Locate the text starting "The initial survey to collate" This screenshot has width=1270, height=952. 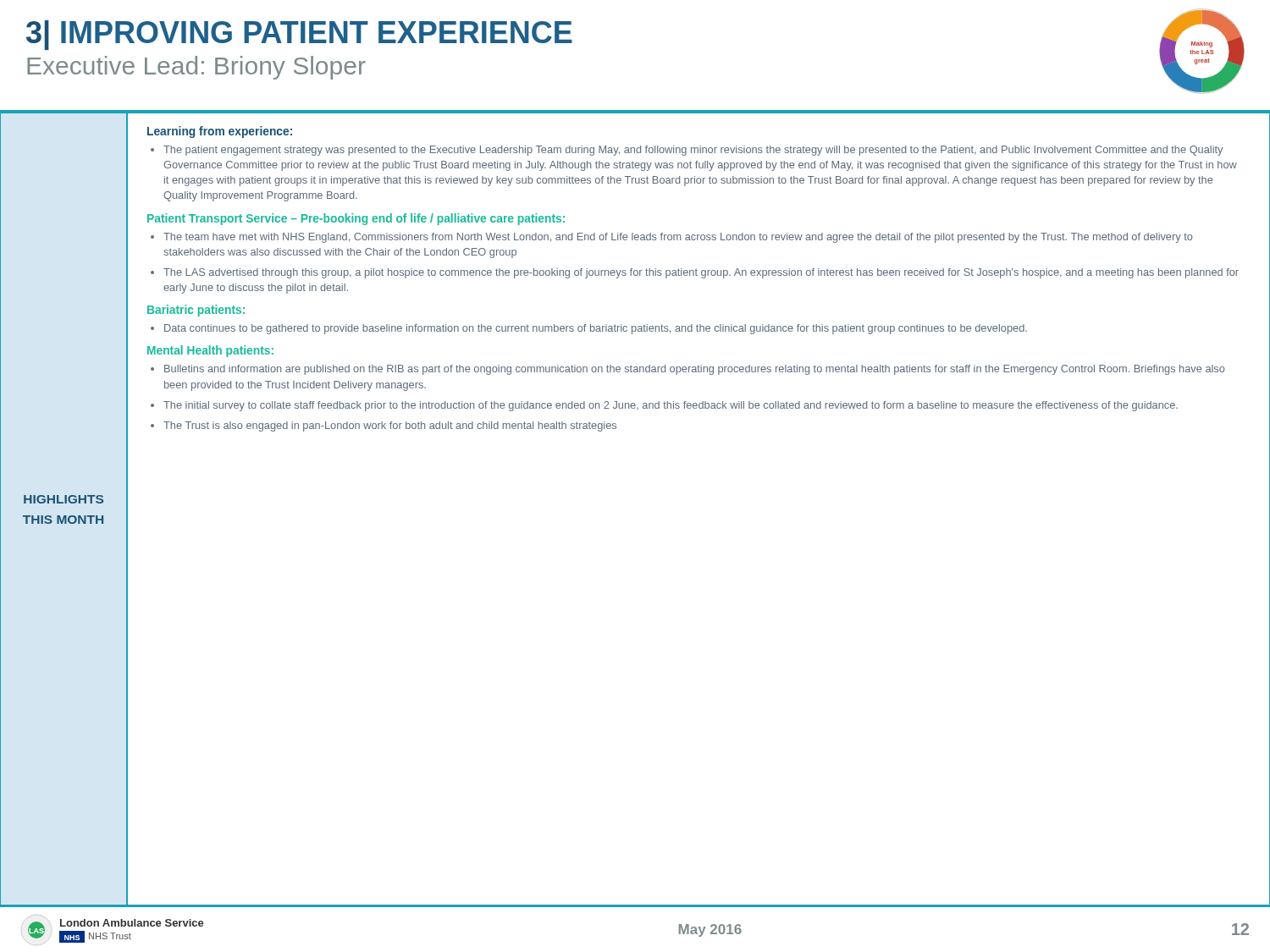pos(671,405)
